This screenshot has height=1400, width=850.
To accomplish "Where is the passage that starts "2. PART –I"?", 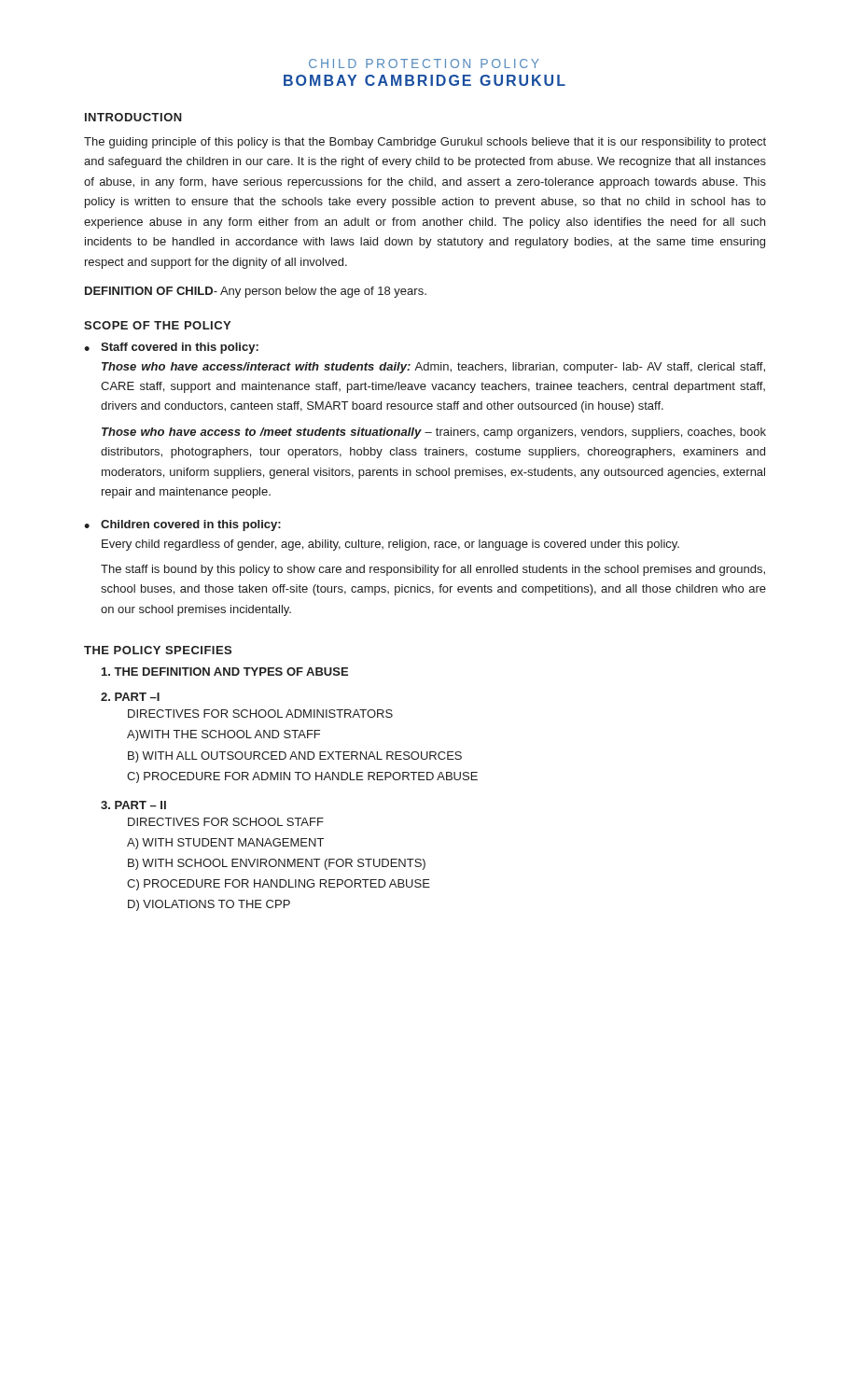I will coord(130,697).
